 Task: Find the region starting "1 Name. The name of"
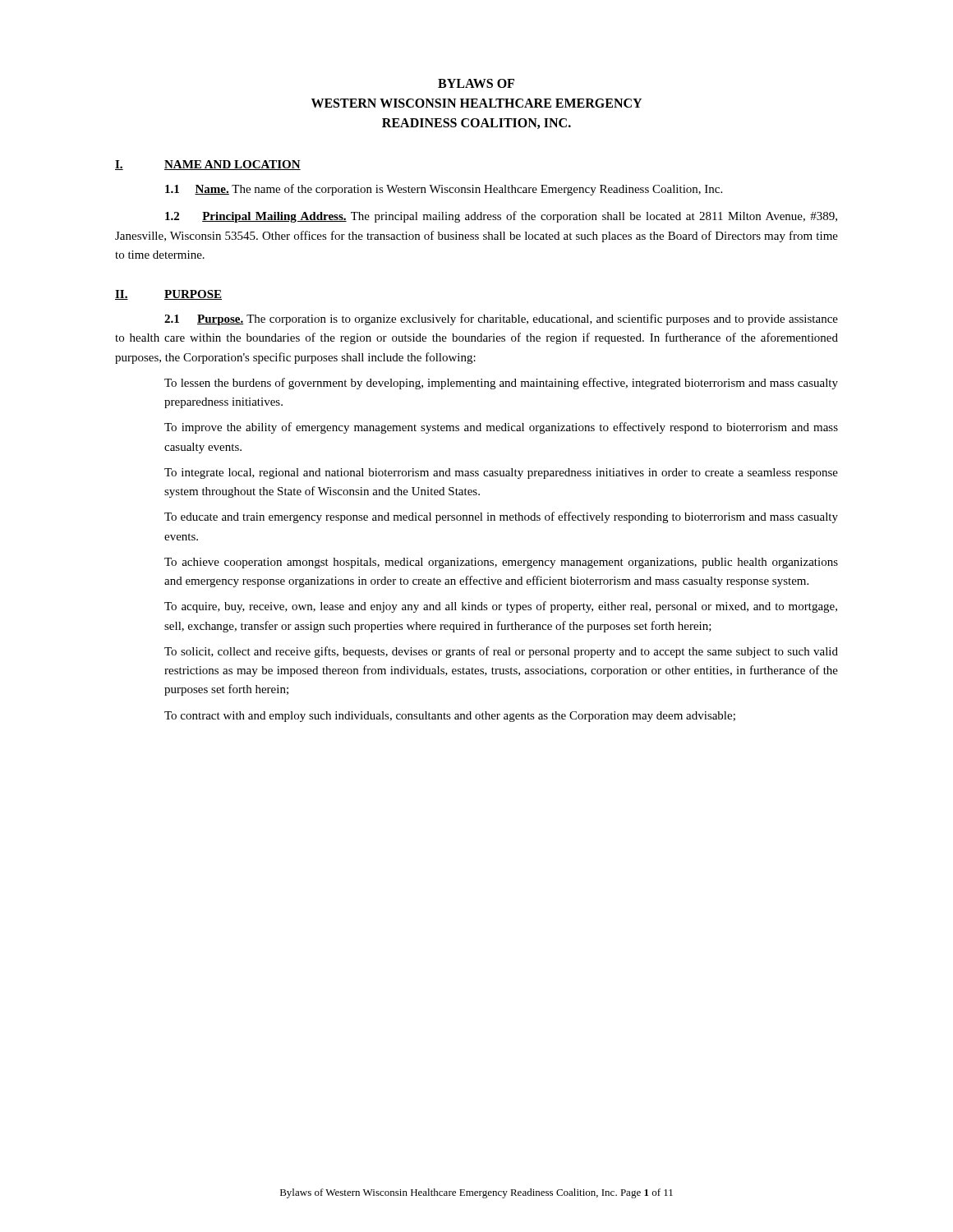point(444,189)
